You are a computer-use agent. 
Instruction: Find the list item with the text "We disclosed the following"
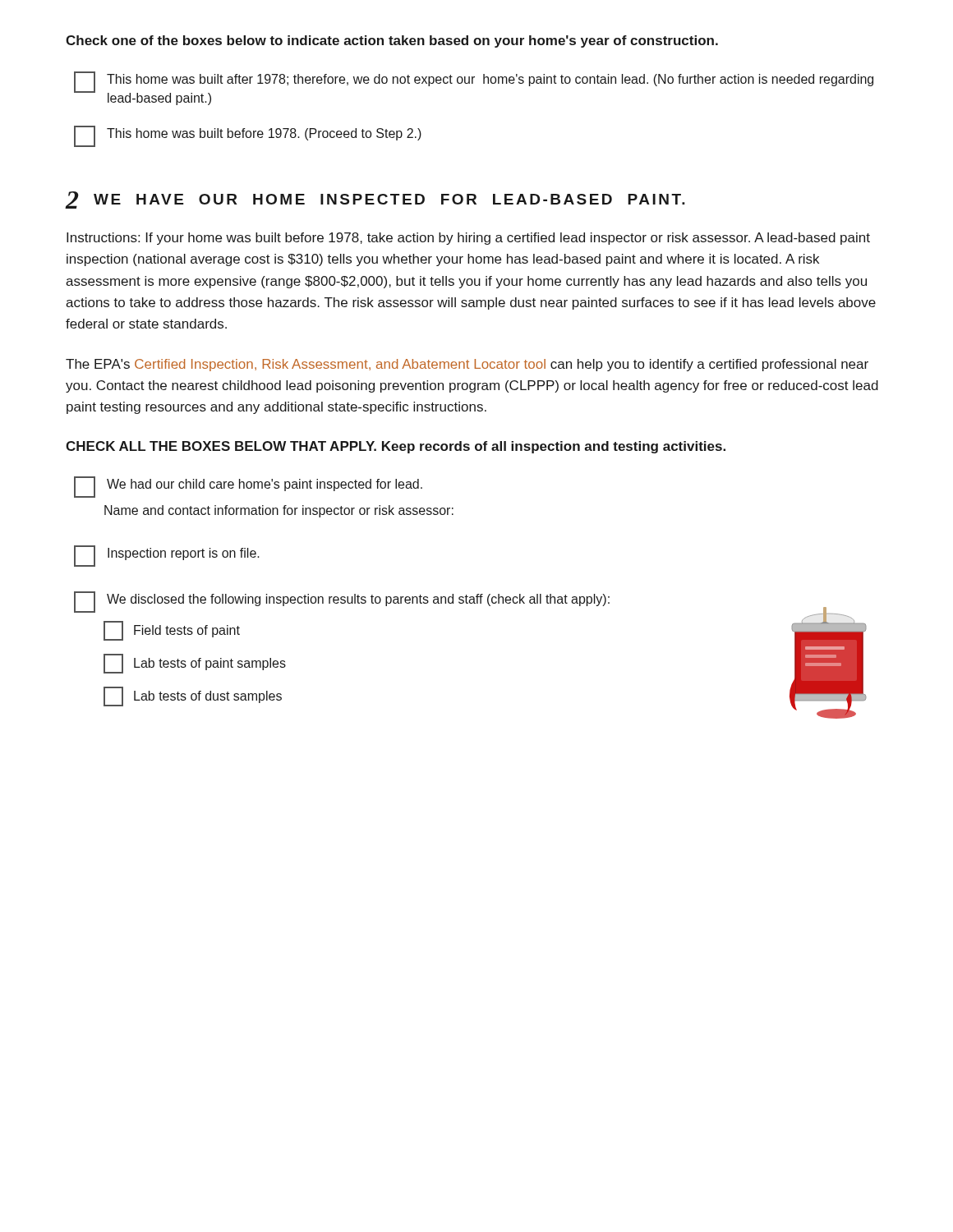click(x=481, y=601)
